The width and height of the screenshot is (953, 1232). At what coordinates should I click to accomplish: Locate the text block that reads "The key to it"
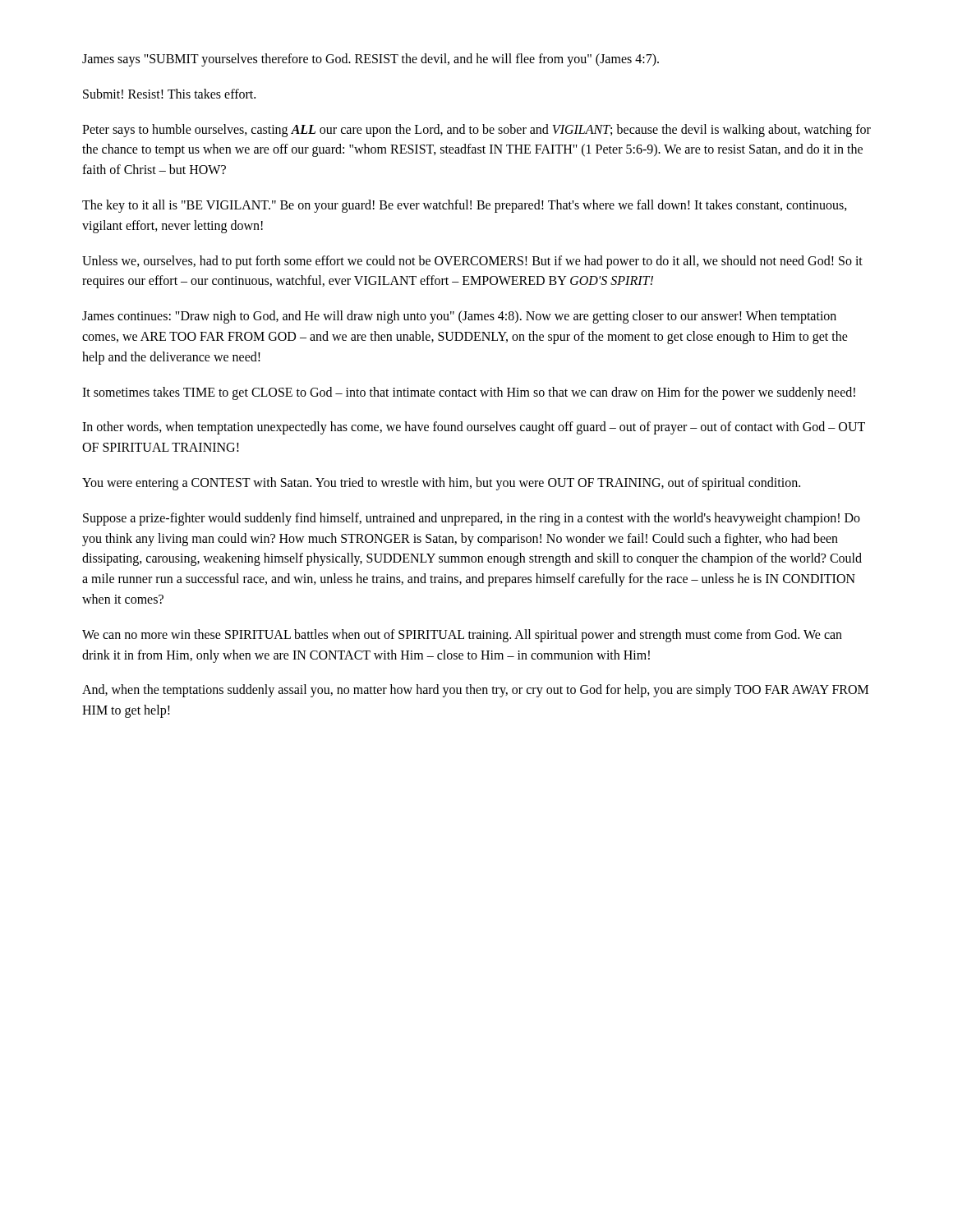[465, 215]
